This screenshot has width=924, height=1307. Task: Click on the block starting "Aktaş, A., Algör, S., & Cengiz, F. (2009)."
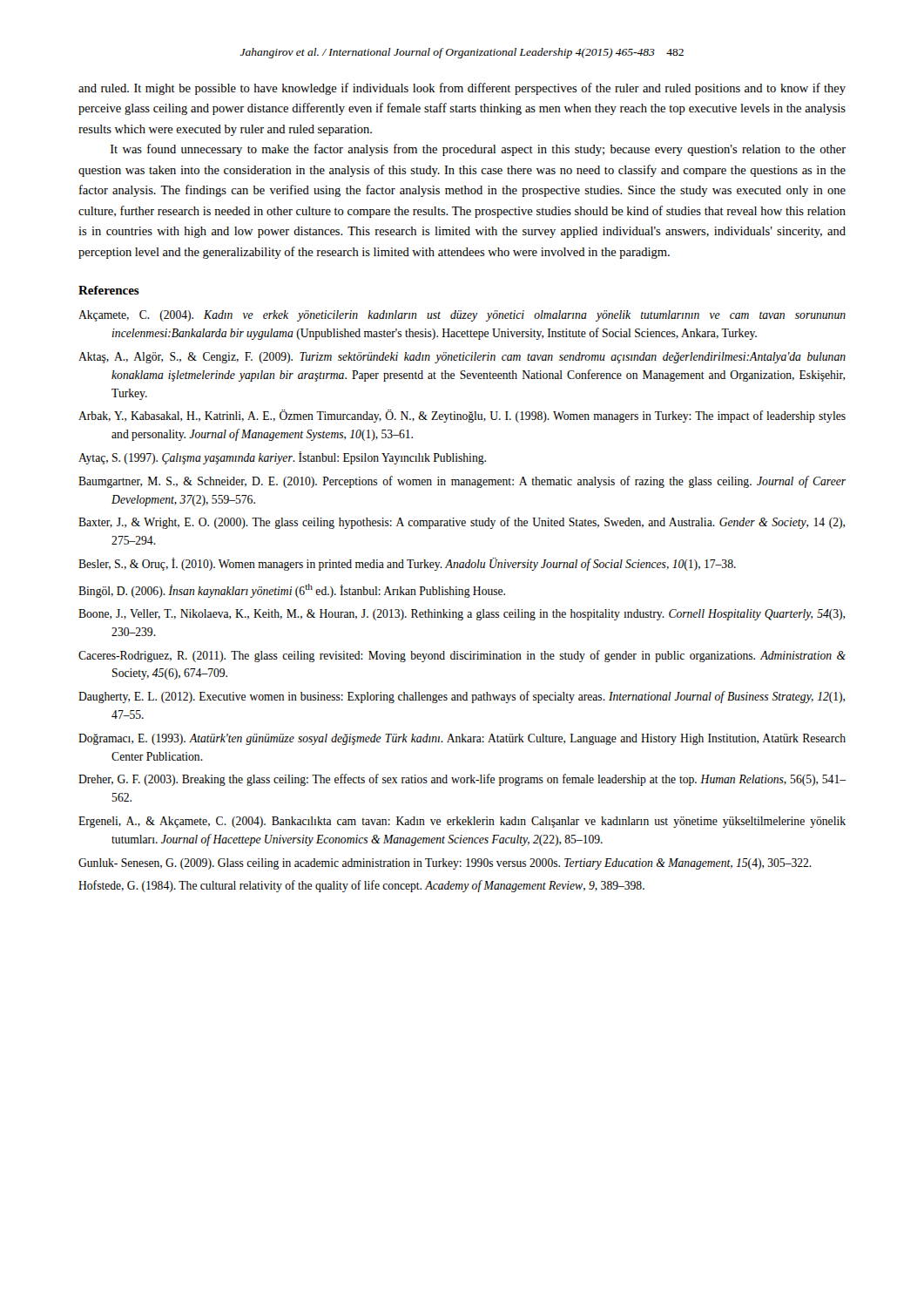point(462,375)
